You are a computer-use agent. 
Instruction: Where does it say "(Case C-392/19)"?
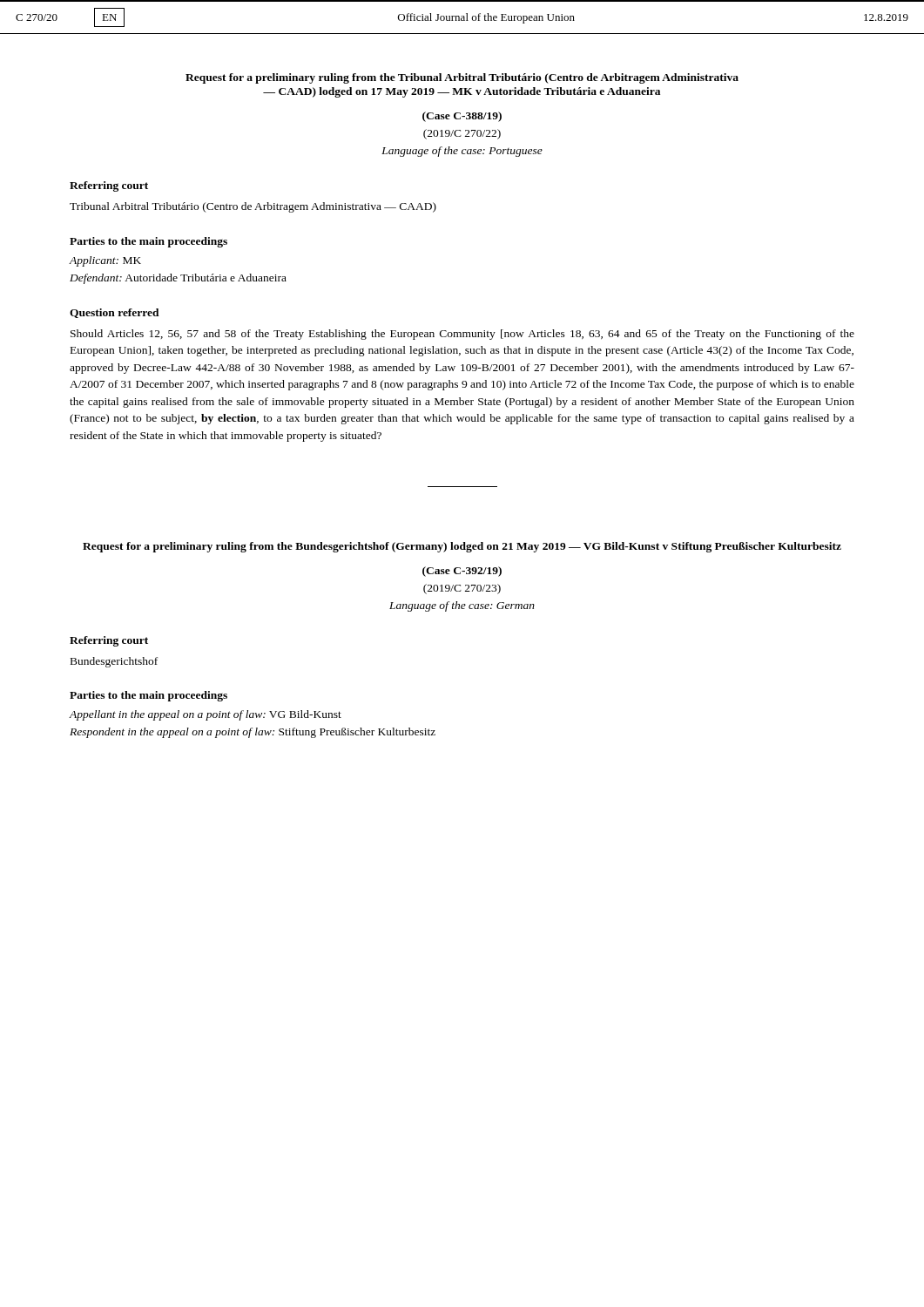[462, 570]
